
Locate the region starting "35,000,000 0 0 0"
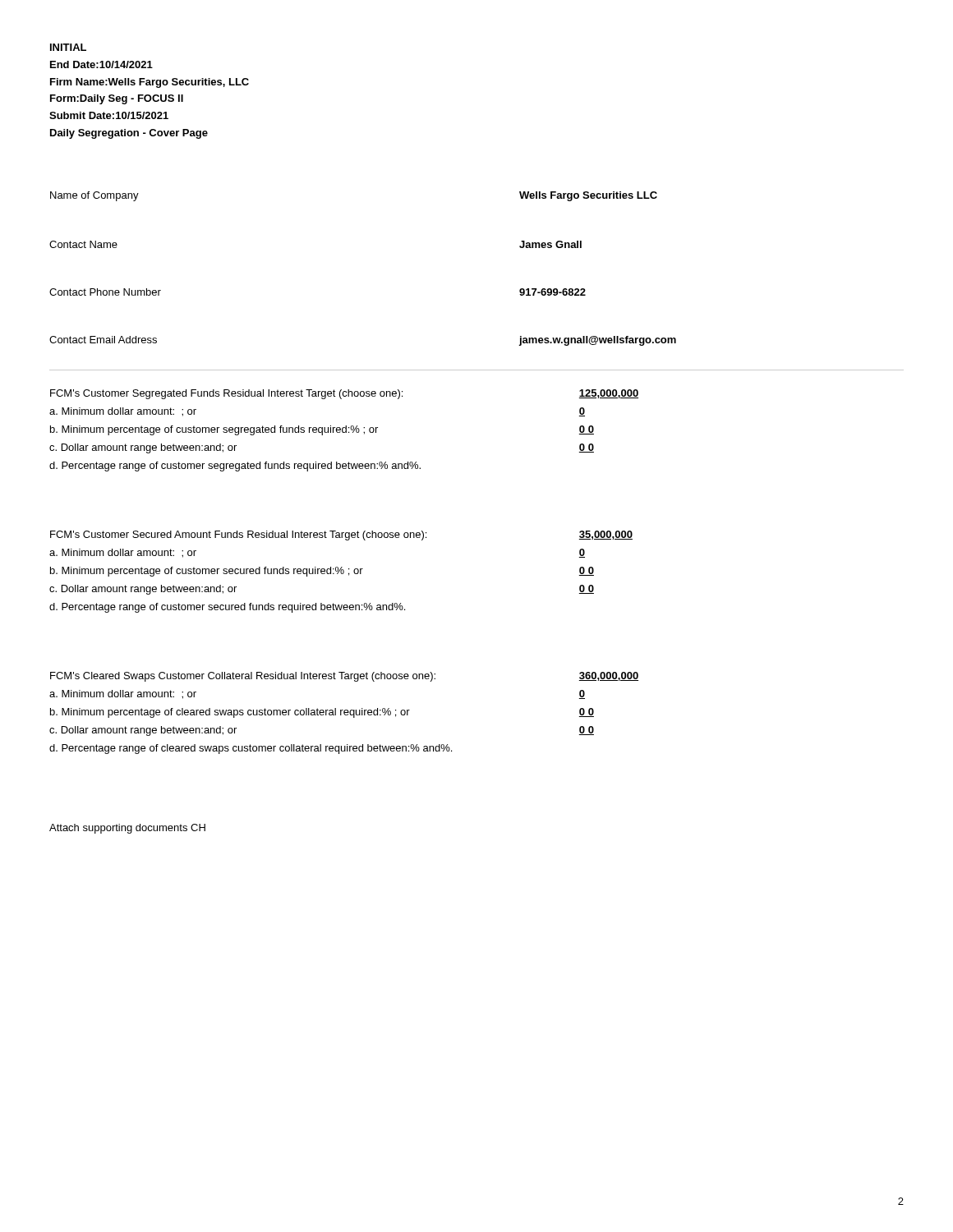pyautogui.click(x=606, y=535)
